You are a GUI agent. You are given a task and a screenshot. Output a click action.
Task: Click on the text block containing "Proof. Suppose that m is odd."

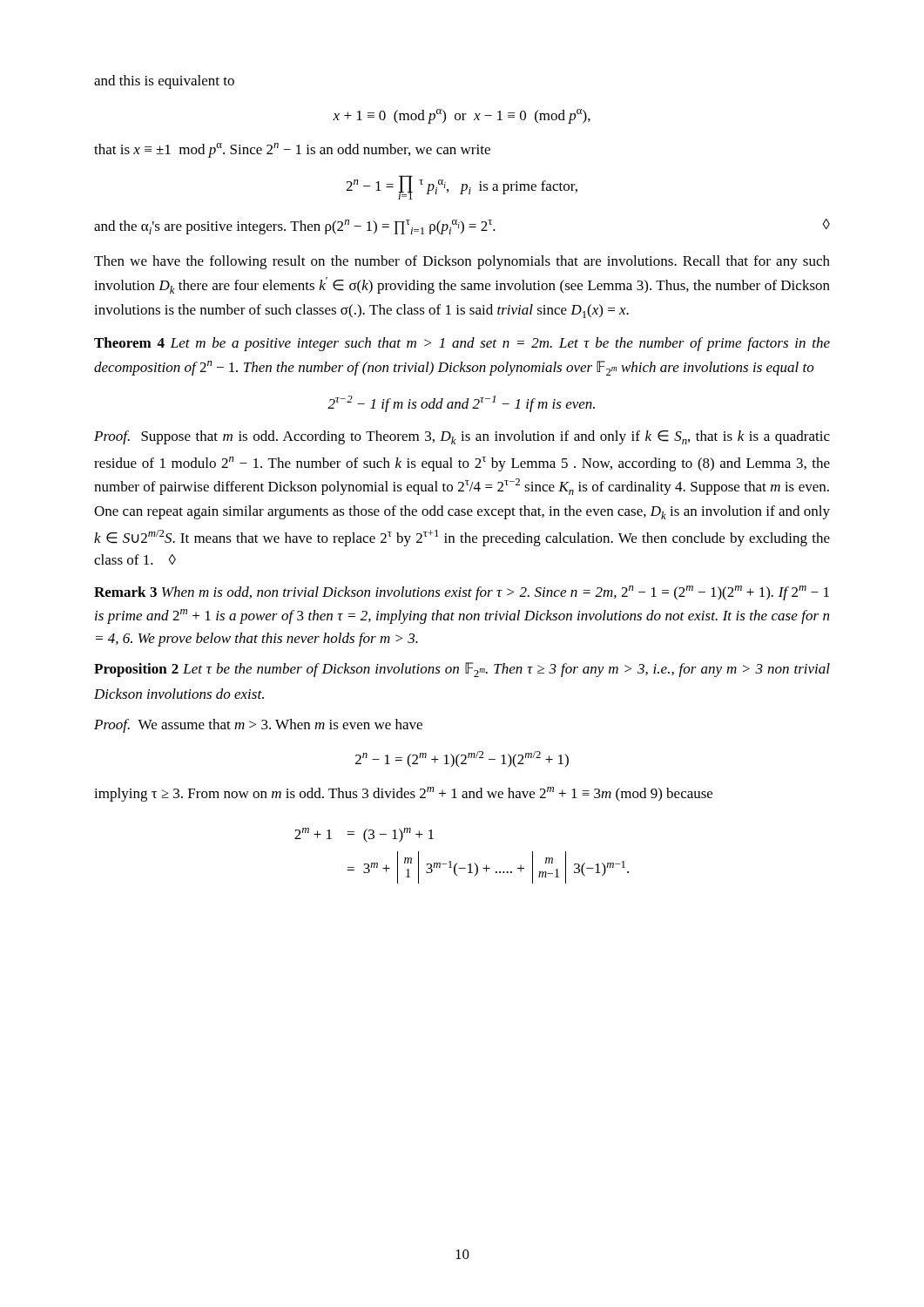pyautogui.click(x=462, y=498)
